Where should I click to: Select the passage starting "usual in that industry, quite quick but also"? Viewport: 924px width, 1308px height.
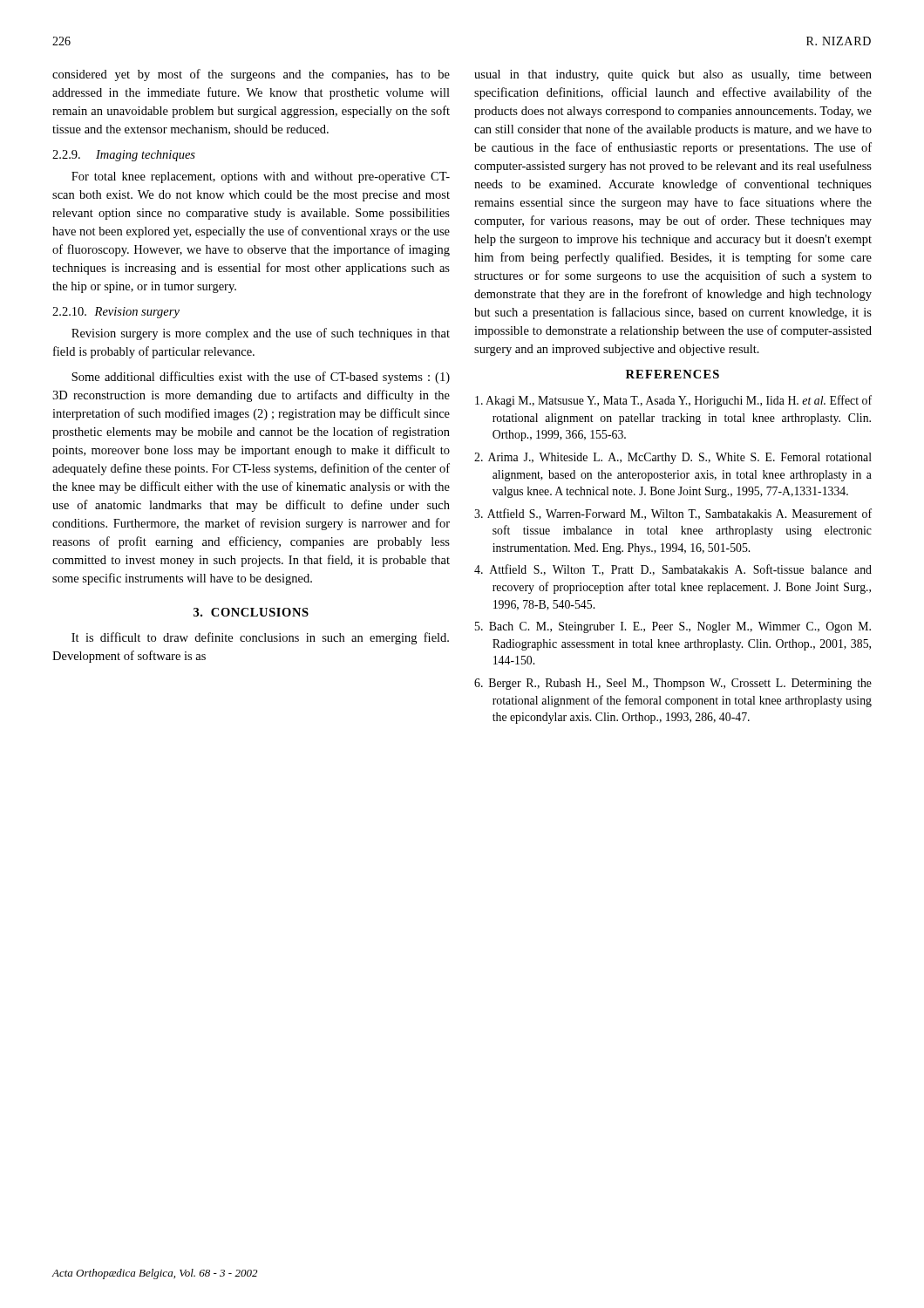673,212
